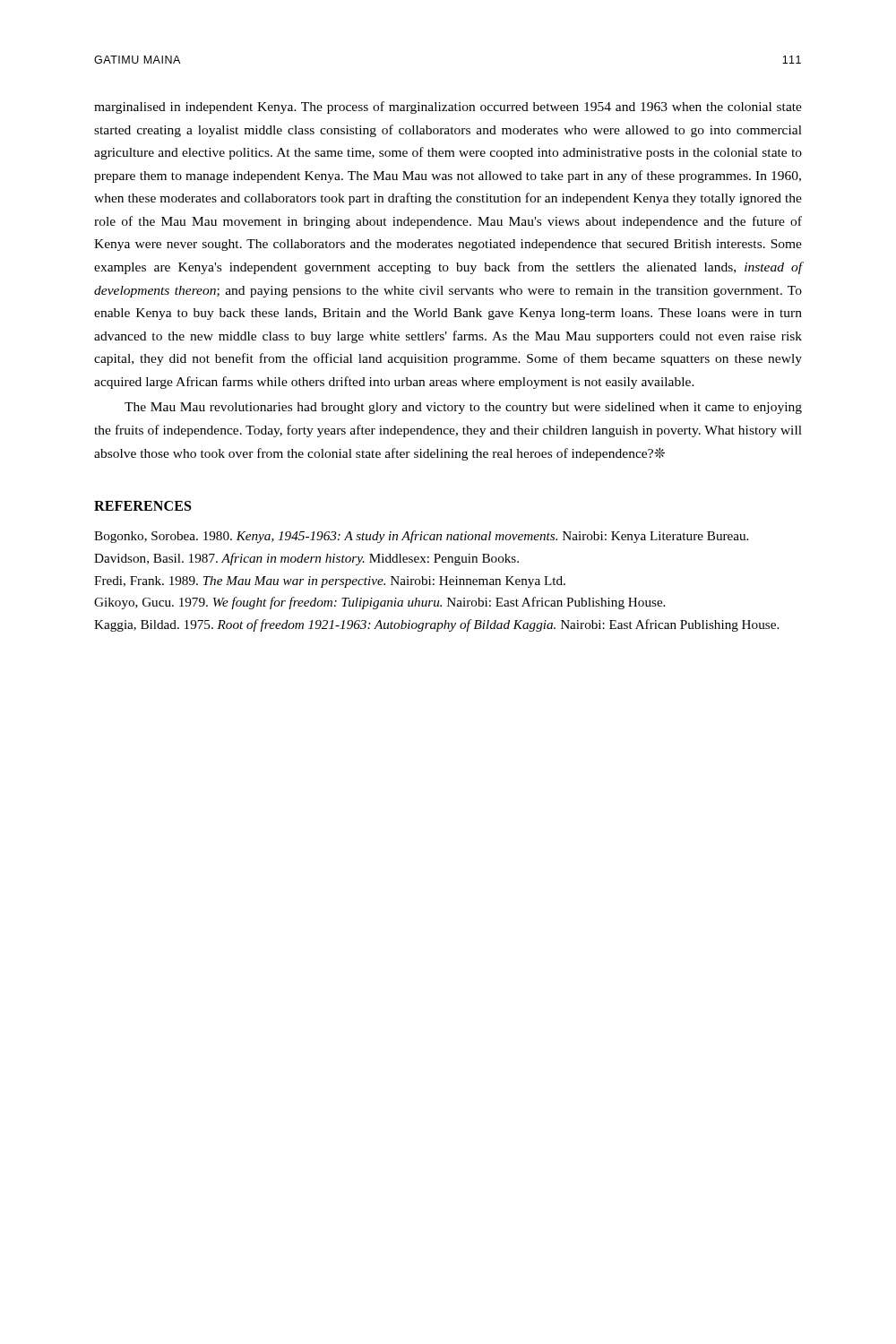Click the passage that begins "Fredi, Frank. 1989. The Mau Mau"

448,580
